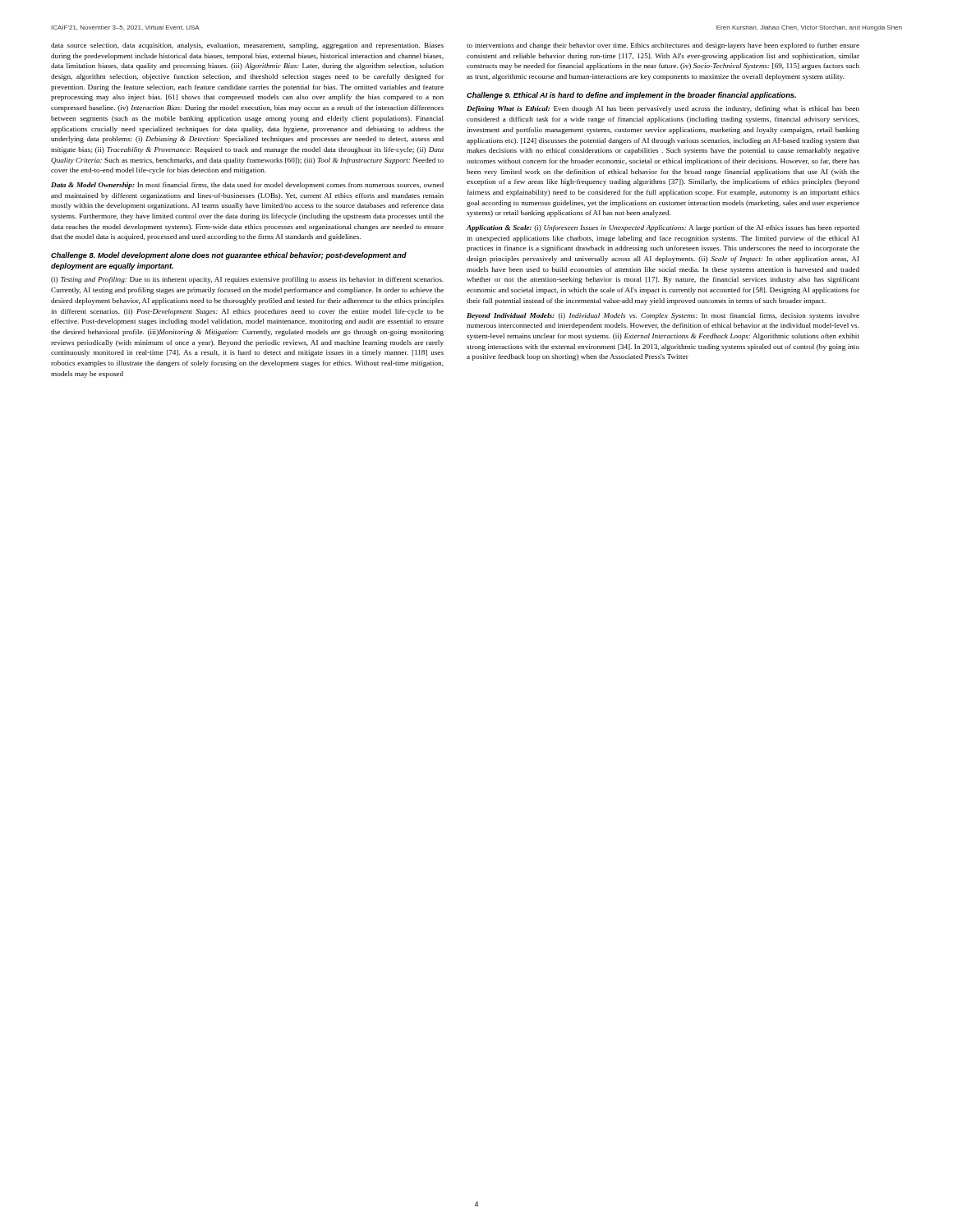Find the block on this page that starts "Beyond Individual Models: (i) Individual Models"
The width and height of the screenshot is (953, 1232).
(663, 336)
